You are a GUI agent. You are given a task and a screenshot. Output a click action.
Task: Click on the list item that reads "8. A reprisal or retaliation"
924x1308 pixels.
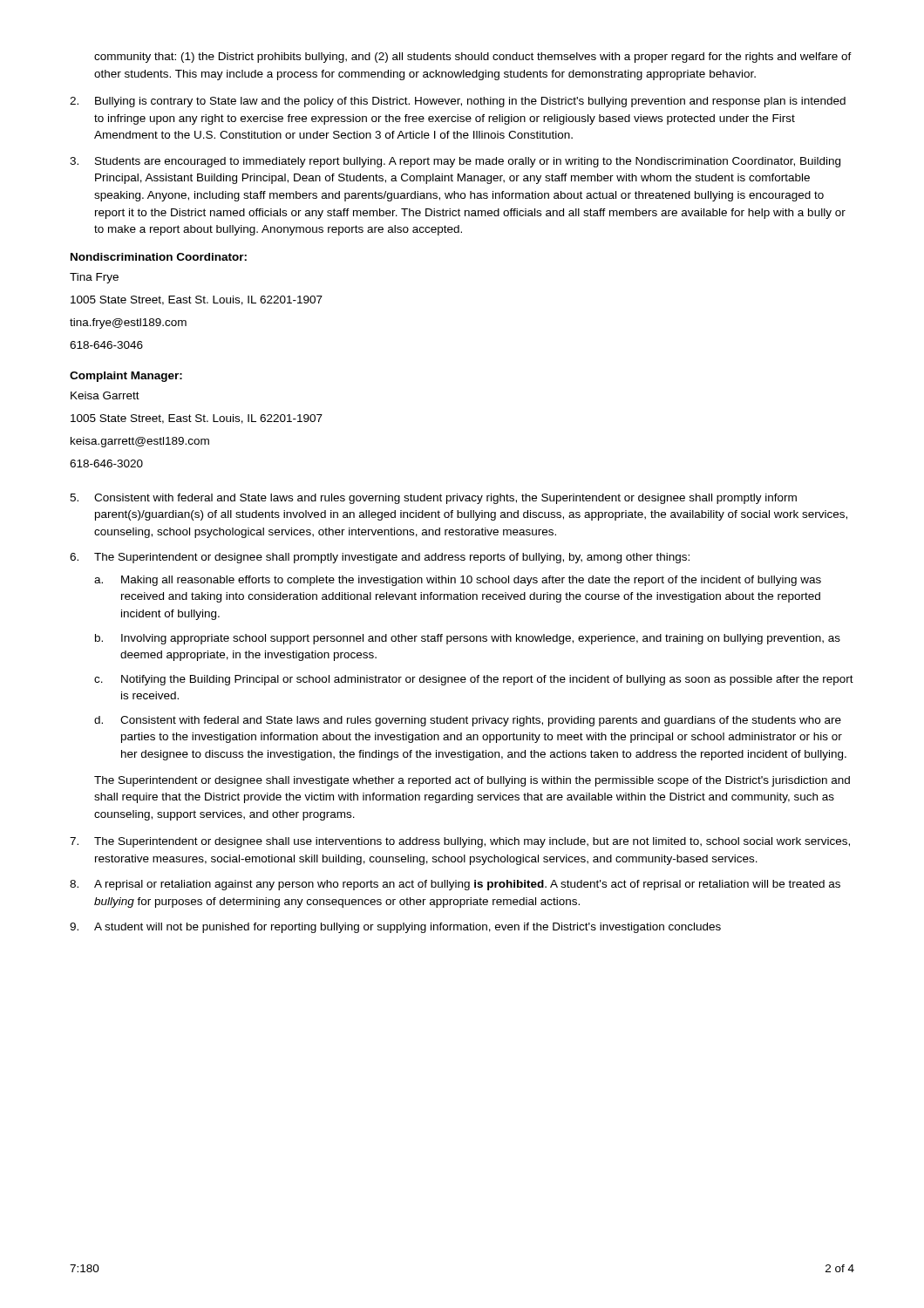click(x=462, y=893)
